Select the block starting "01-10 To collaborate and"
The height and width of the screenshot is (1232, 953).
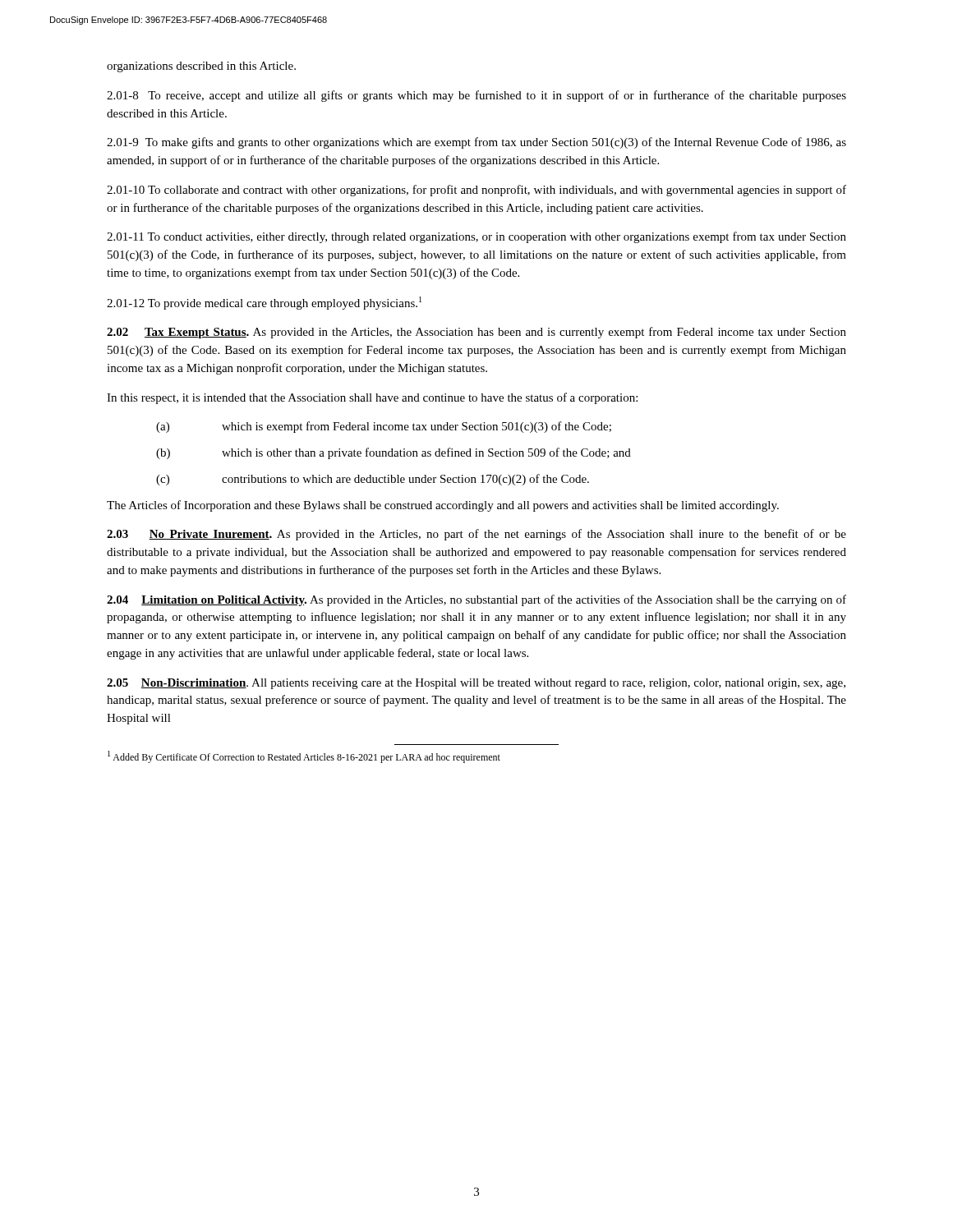pyautogui.click(x=476, y=198)
